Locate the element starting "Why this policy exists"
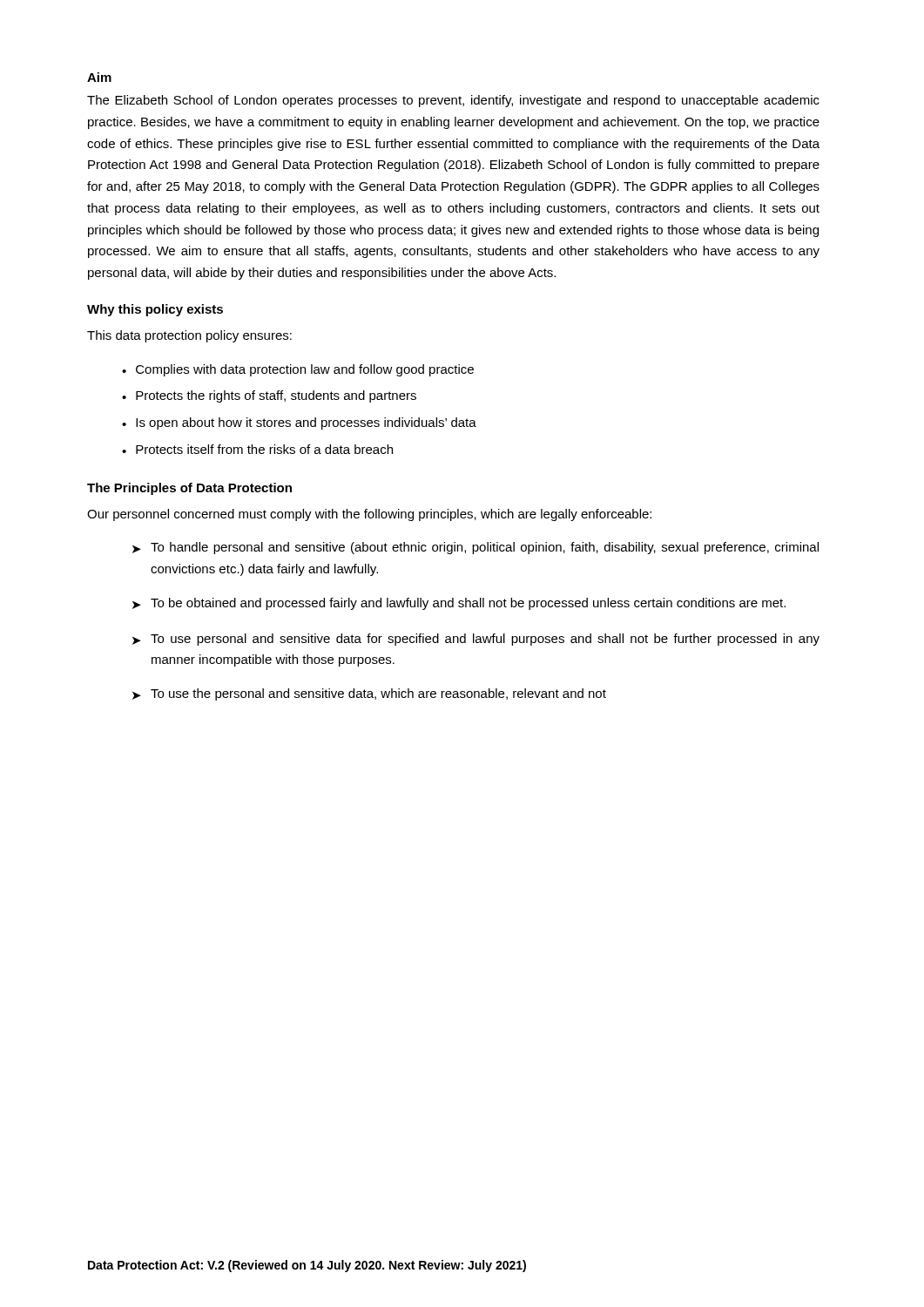This screenshot has height=1307, width=924. [155, 309]
